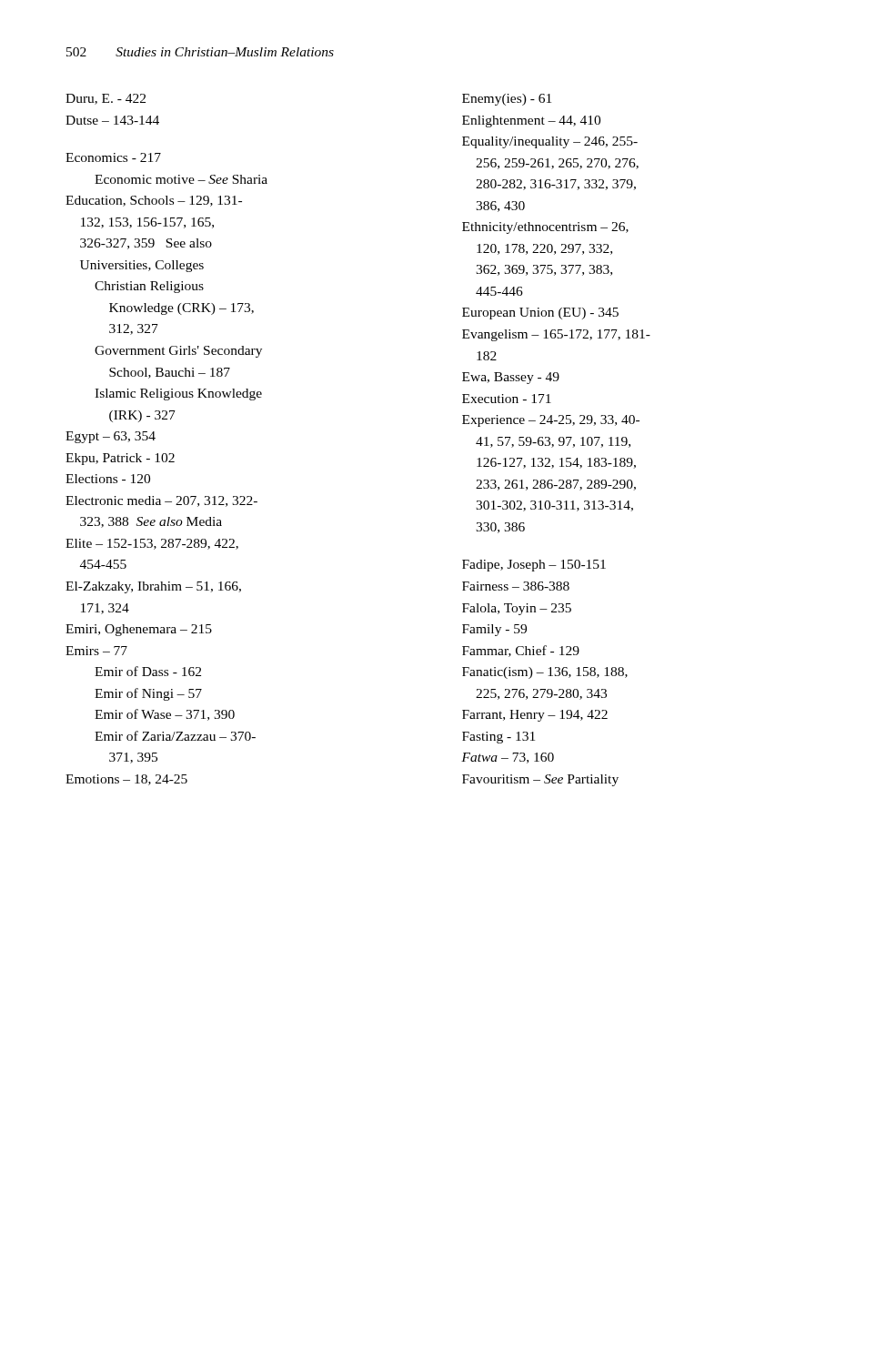The image size is (896, 1365).
Task: Locate the text starting "Fairness – 386-388"
Action: tap(516, 586)
